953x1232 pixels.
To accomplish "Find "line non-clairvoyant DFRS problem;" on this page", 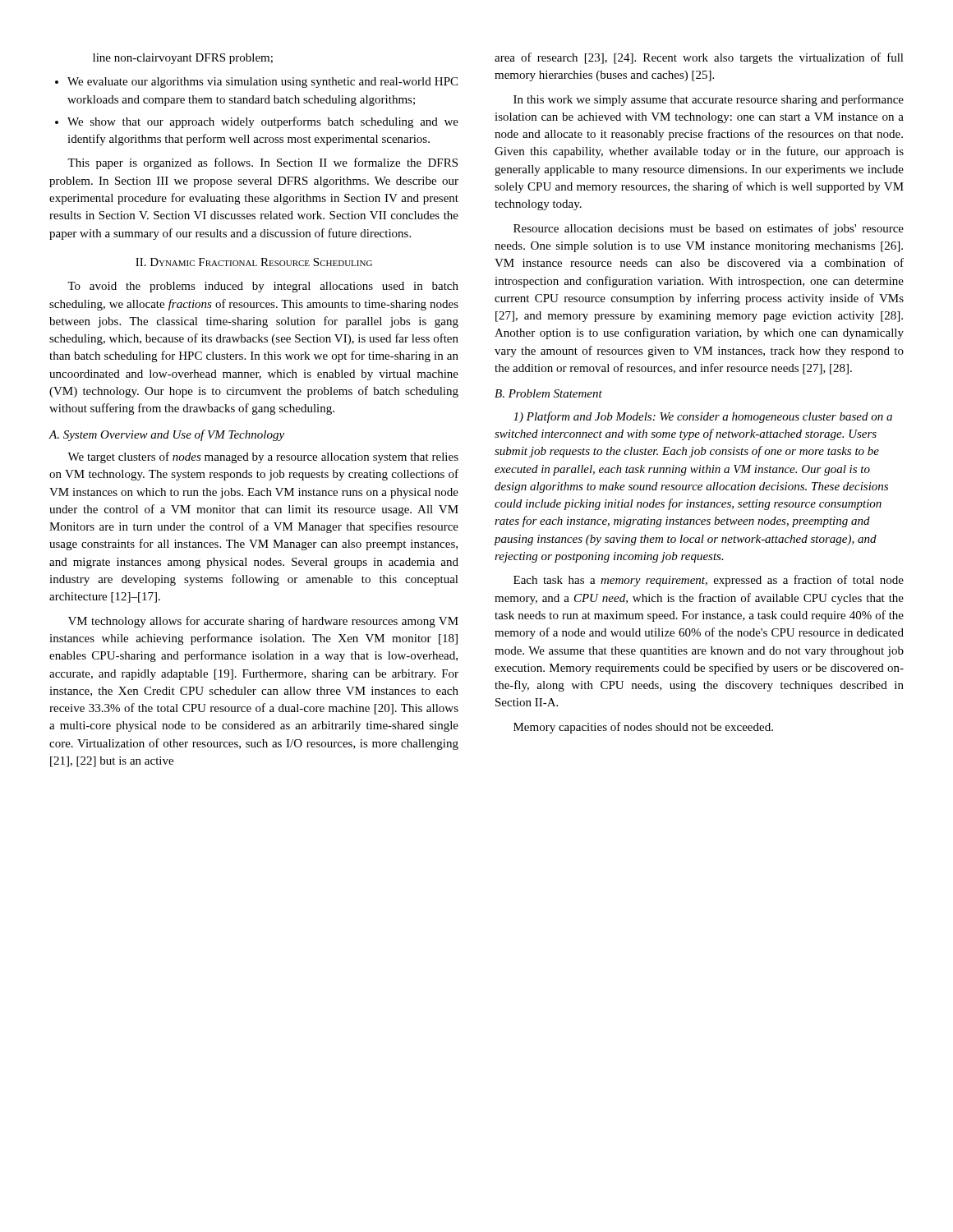I will [x=183, y=57].
